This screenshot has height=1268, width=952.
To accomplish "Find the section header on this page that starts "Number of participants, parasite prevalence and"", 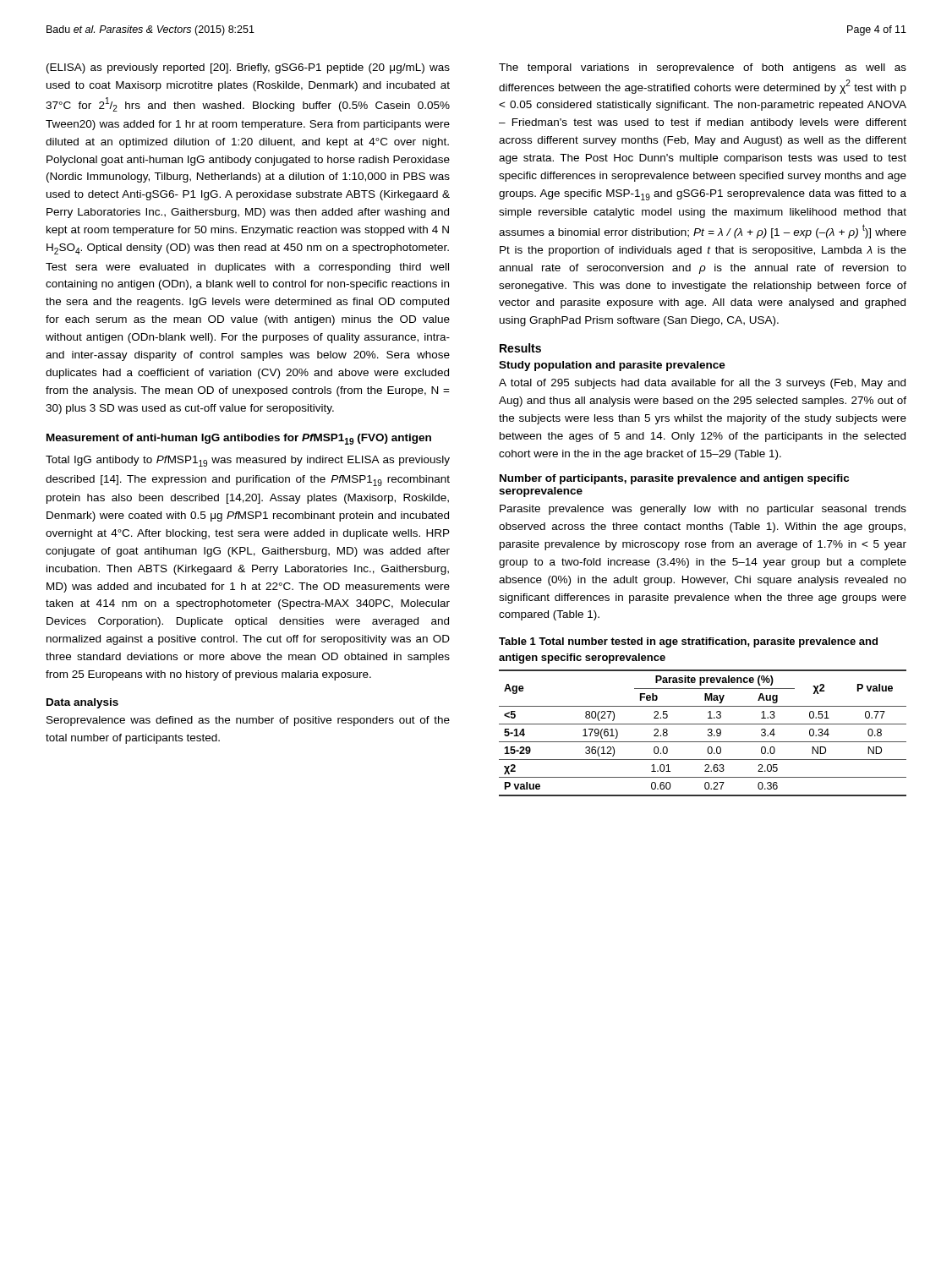I will 674,484.
